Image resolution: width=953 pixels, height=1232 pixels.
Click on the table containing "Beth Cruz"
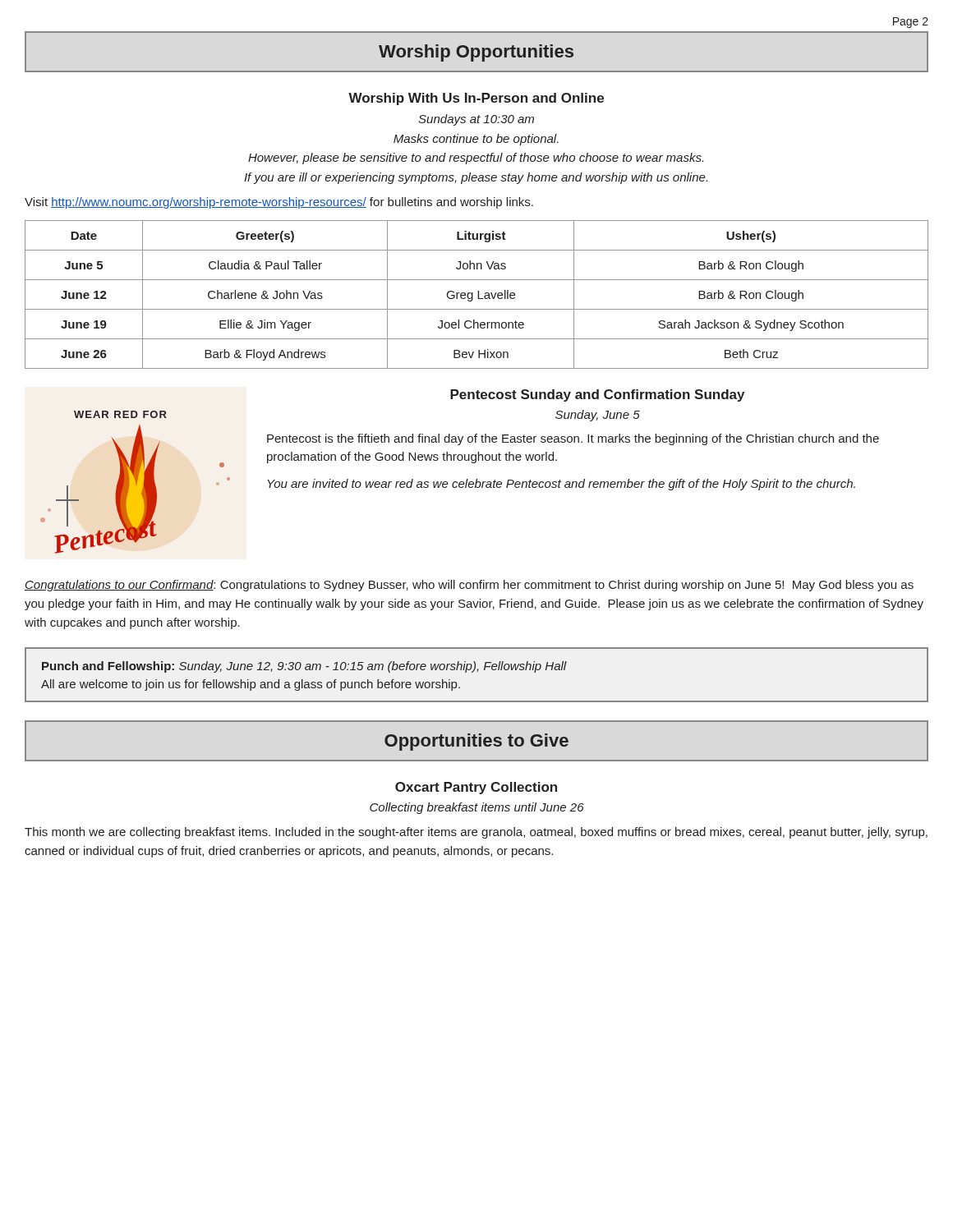(476, 294)
